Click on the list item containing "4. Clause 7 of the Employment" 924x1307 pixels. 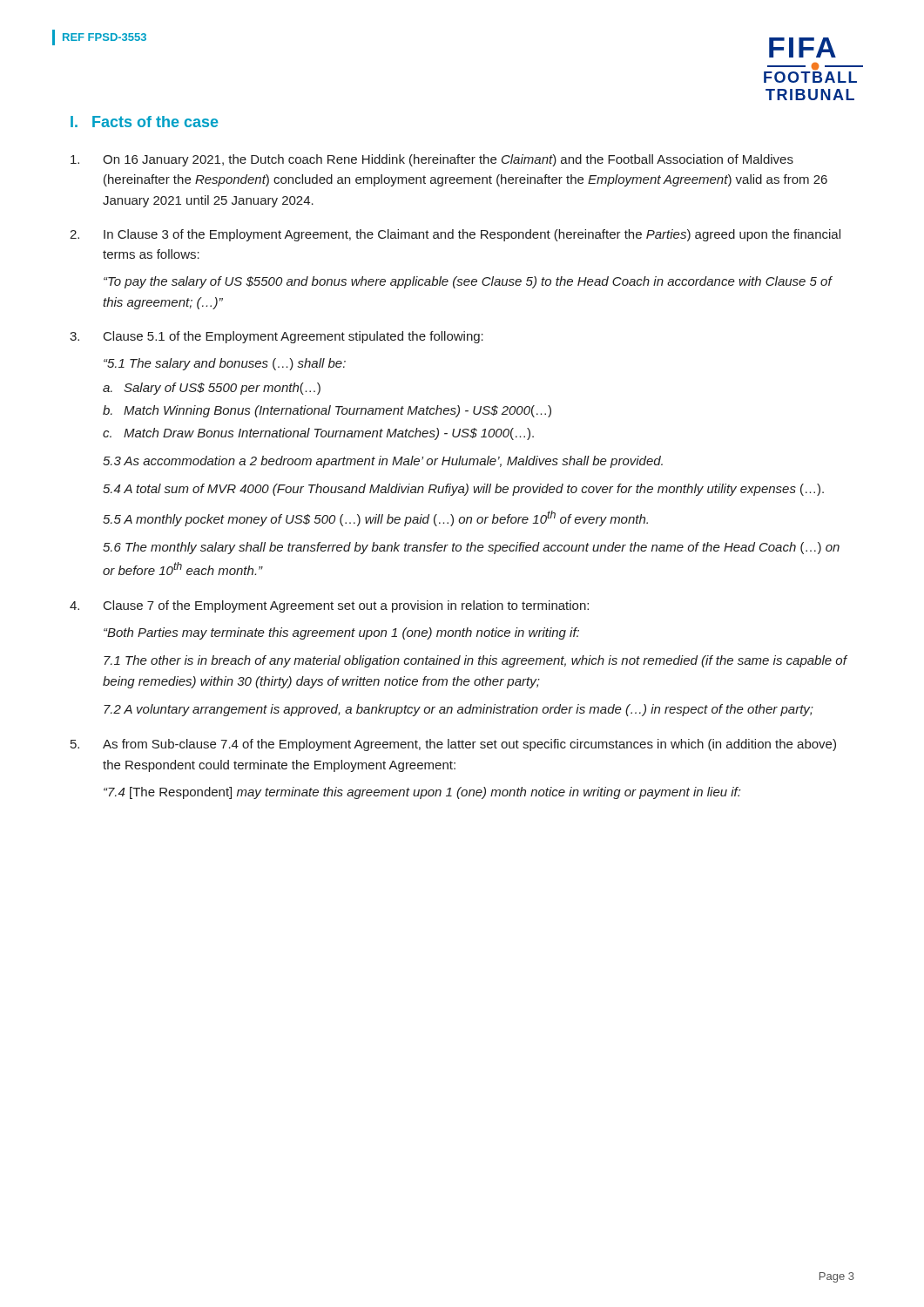pos(330,605)
